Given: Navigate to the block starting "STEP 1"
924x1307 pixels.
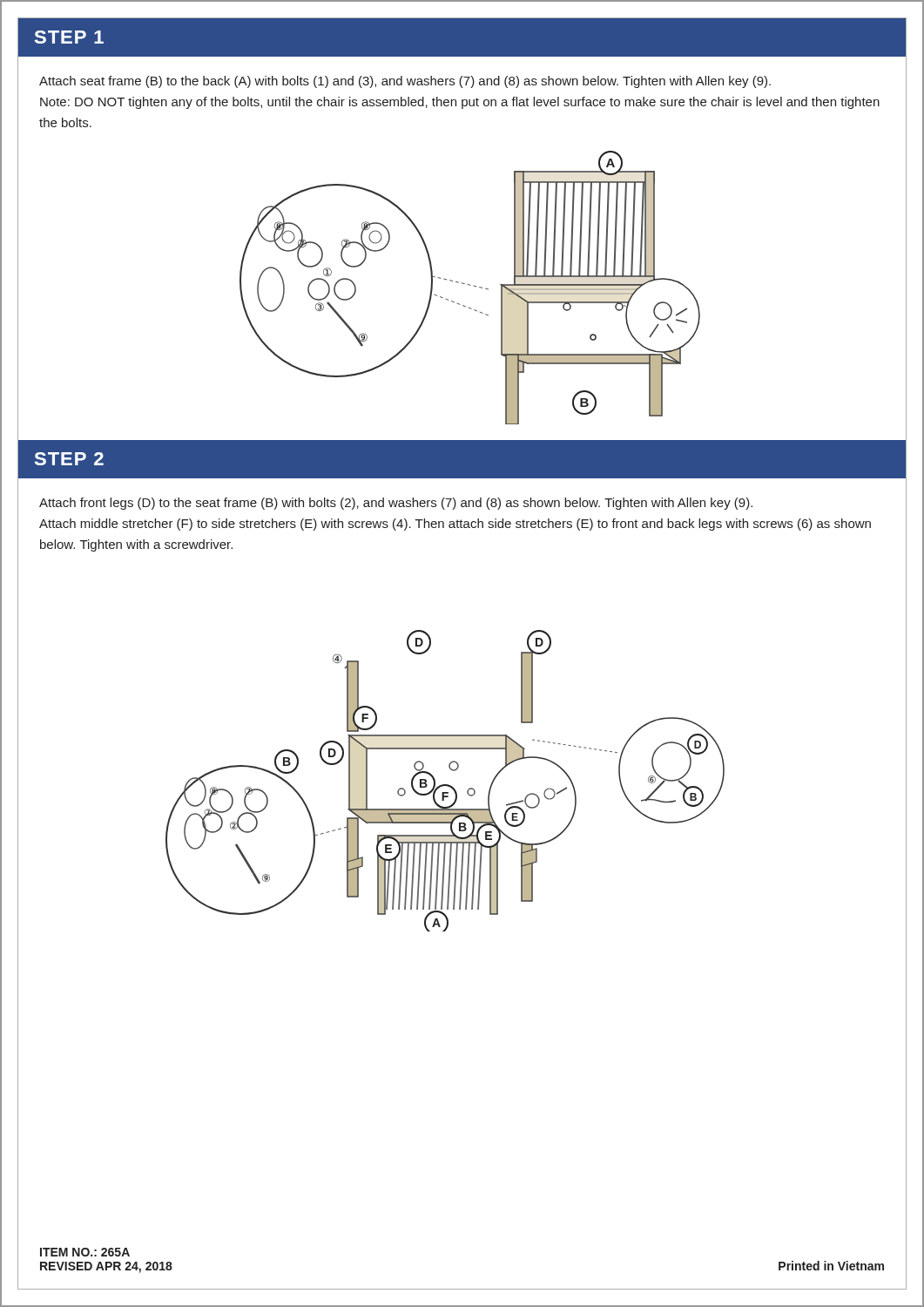Looking at the screenshot, I should (69, 37).
